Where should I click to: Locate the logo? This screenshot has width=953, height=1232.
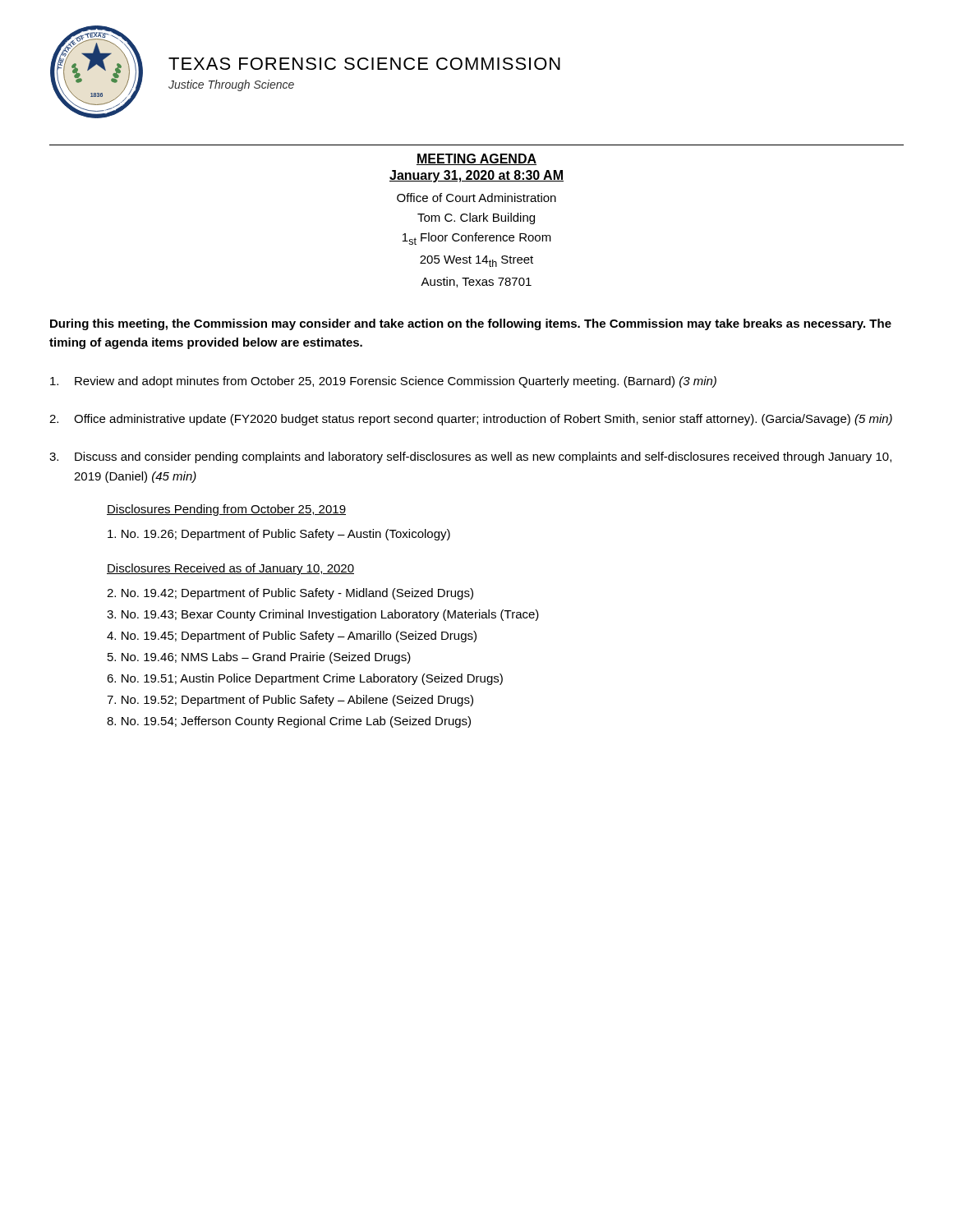coord(97,72)
